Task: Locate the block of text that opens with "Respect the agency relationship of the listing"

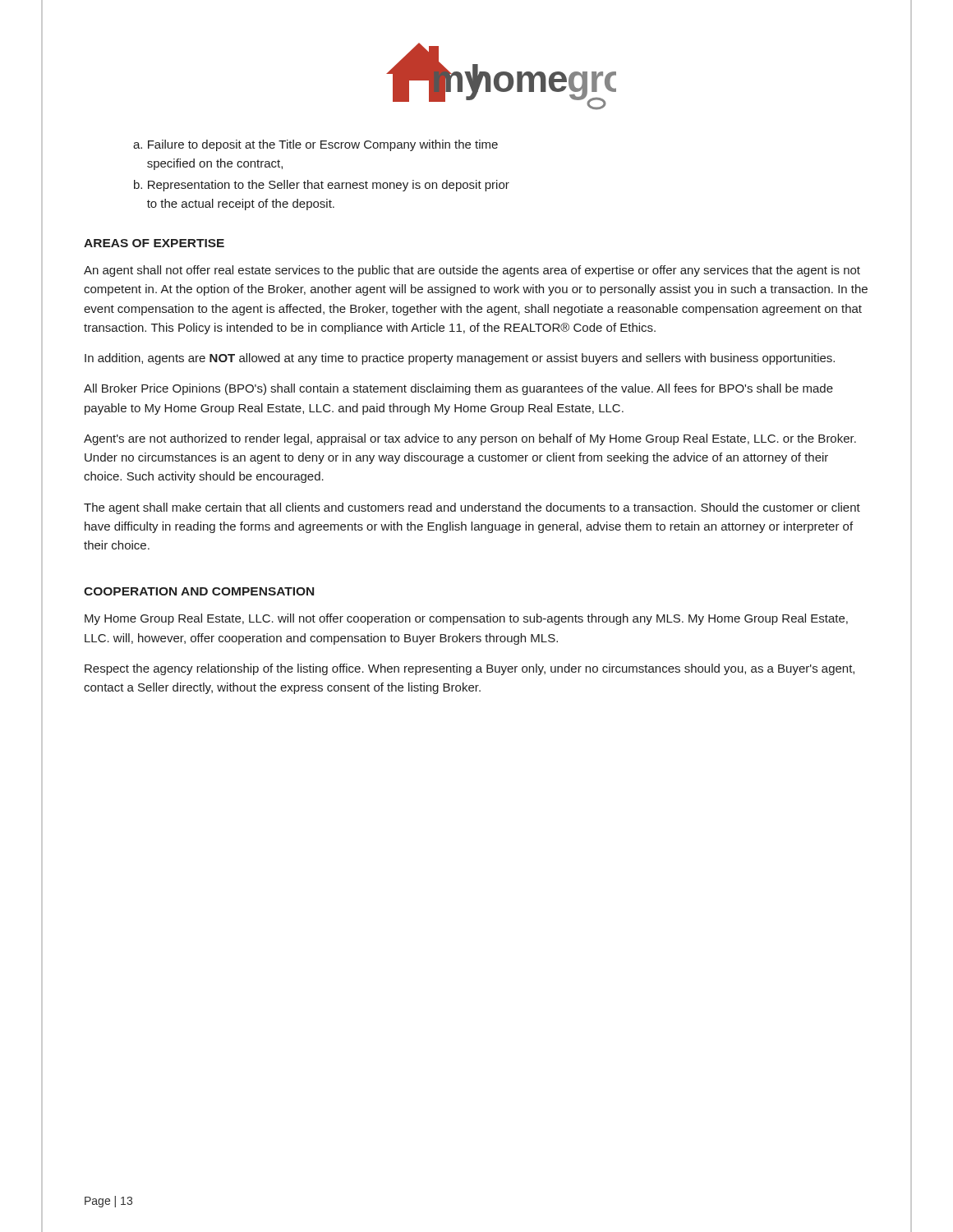Action: 470,677
